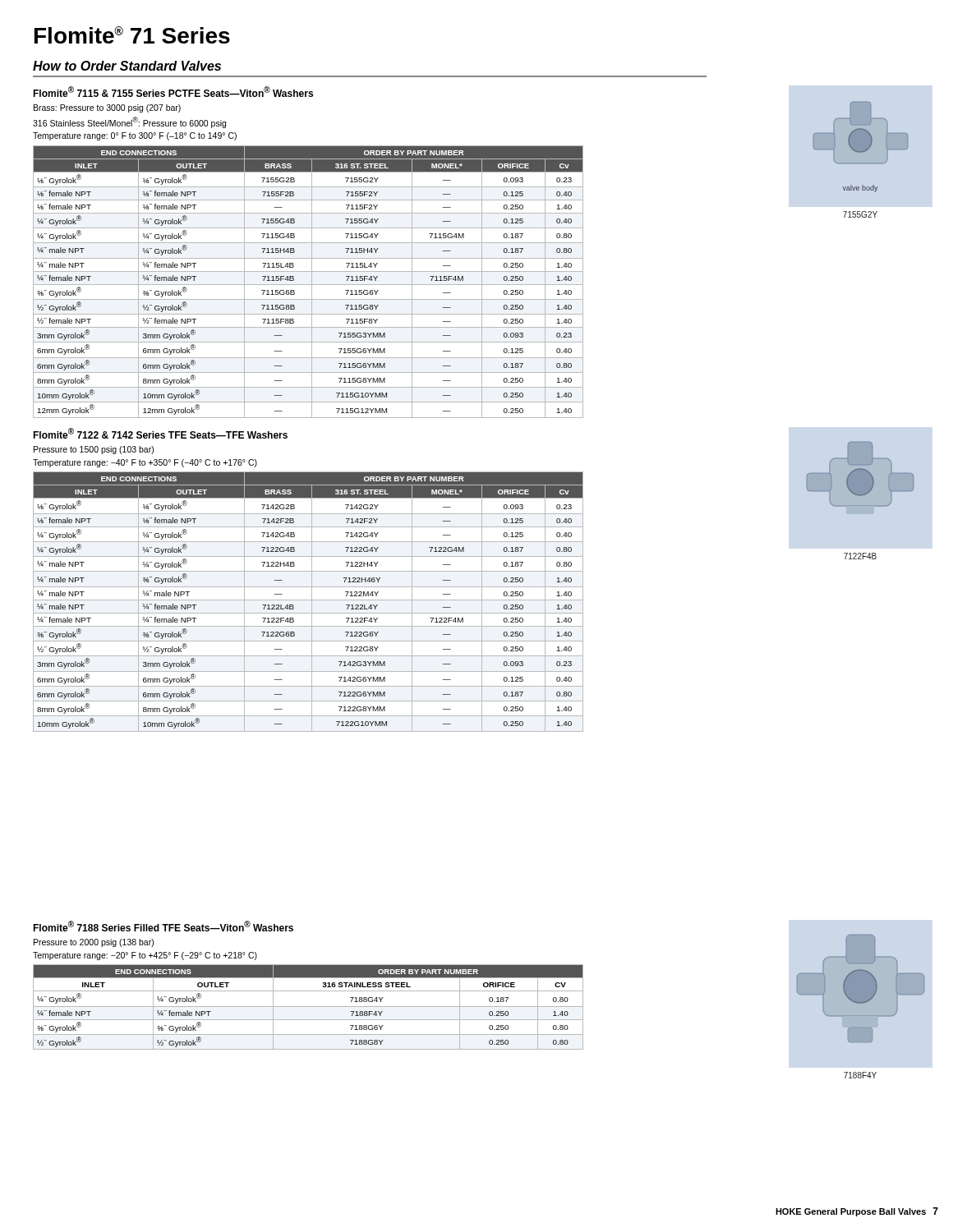Where is the section header that starts "Flomite® 7115 & 7155 Series"?
This screenshot has width=953, height=1232.
(x=173, y=92)
